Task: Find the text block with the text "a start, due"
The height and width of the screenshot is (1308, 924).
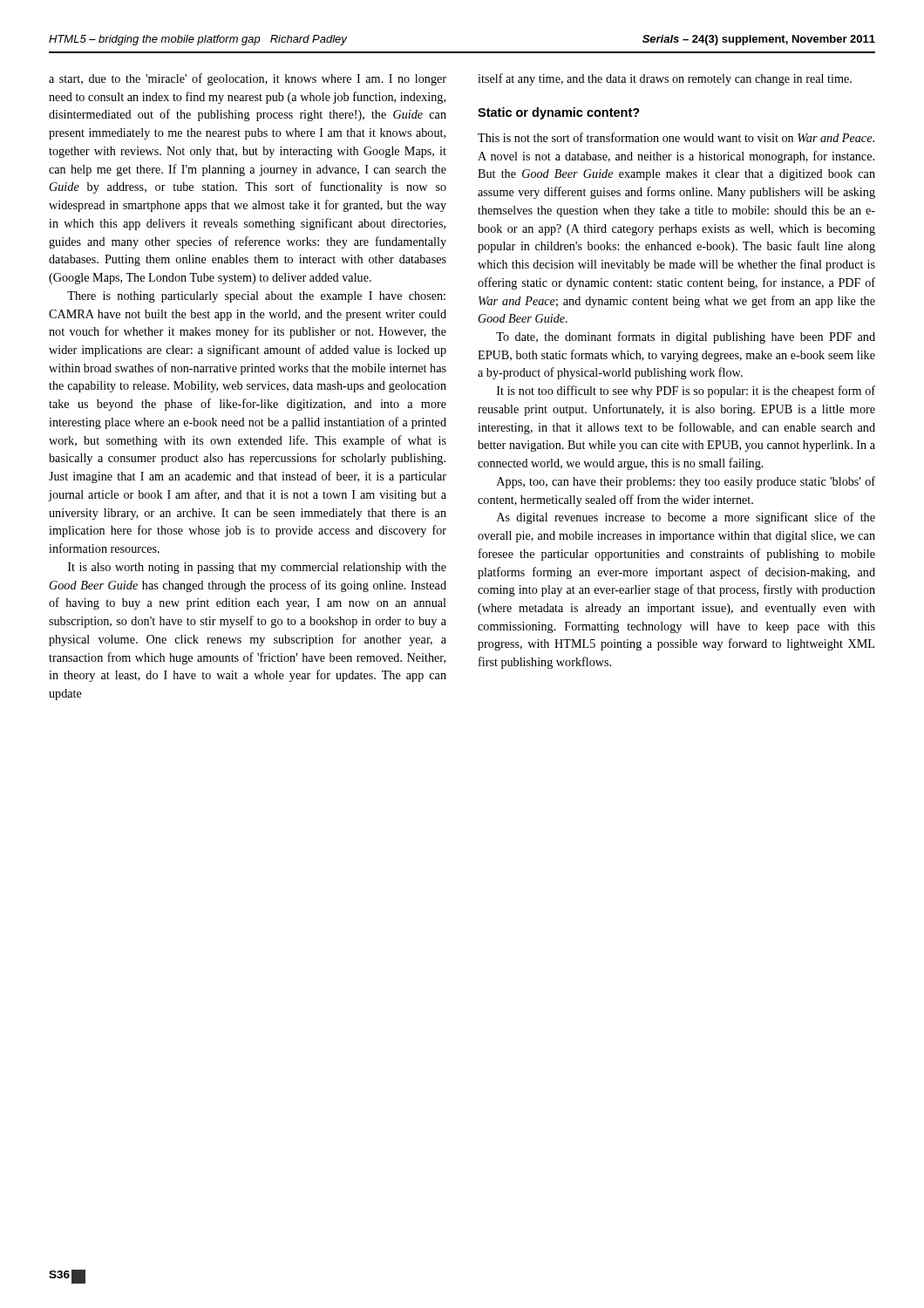Action: point(248,386)
